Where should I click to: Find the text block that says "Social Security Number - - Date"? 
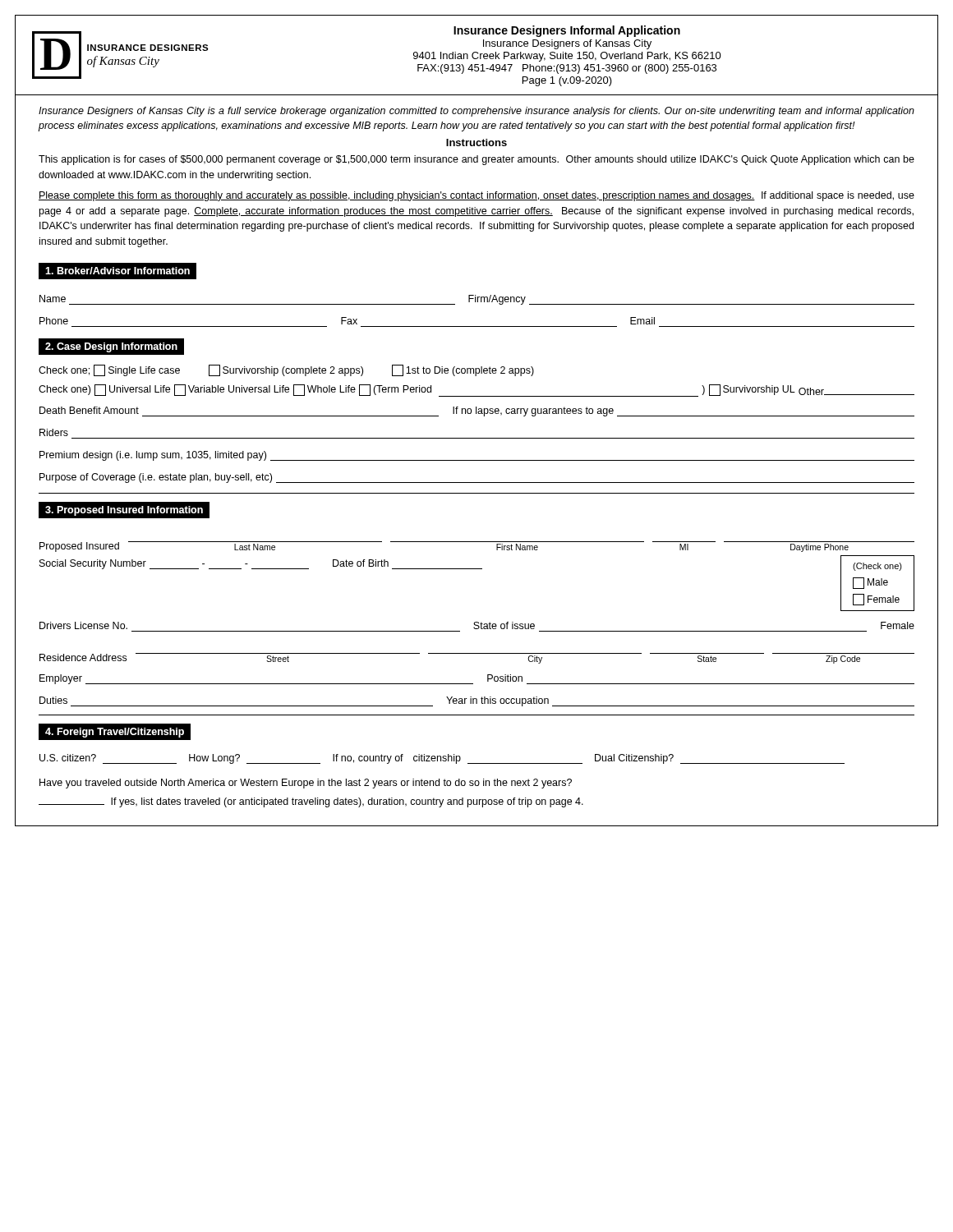tap(476, 583)
